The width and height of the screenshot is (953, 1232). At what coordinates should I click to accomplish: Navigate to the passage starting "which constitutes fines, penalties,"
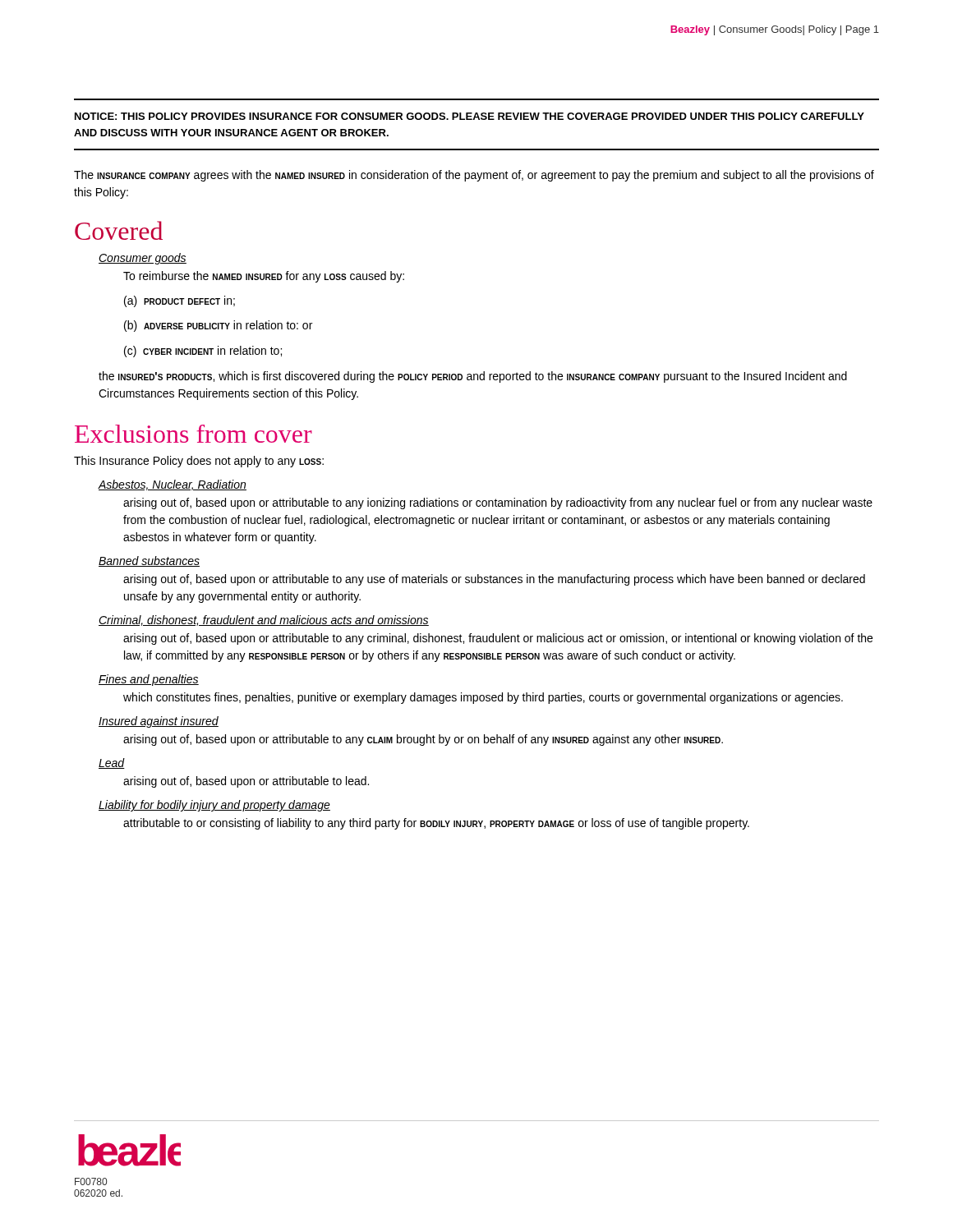[x=484, y=697]
